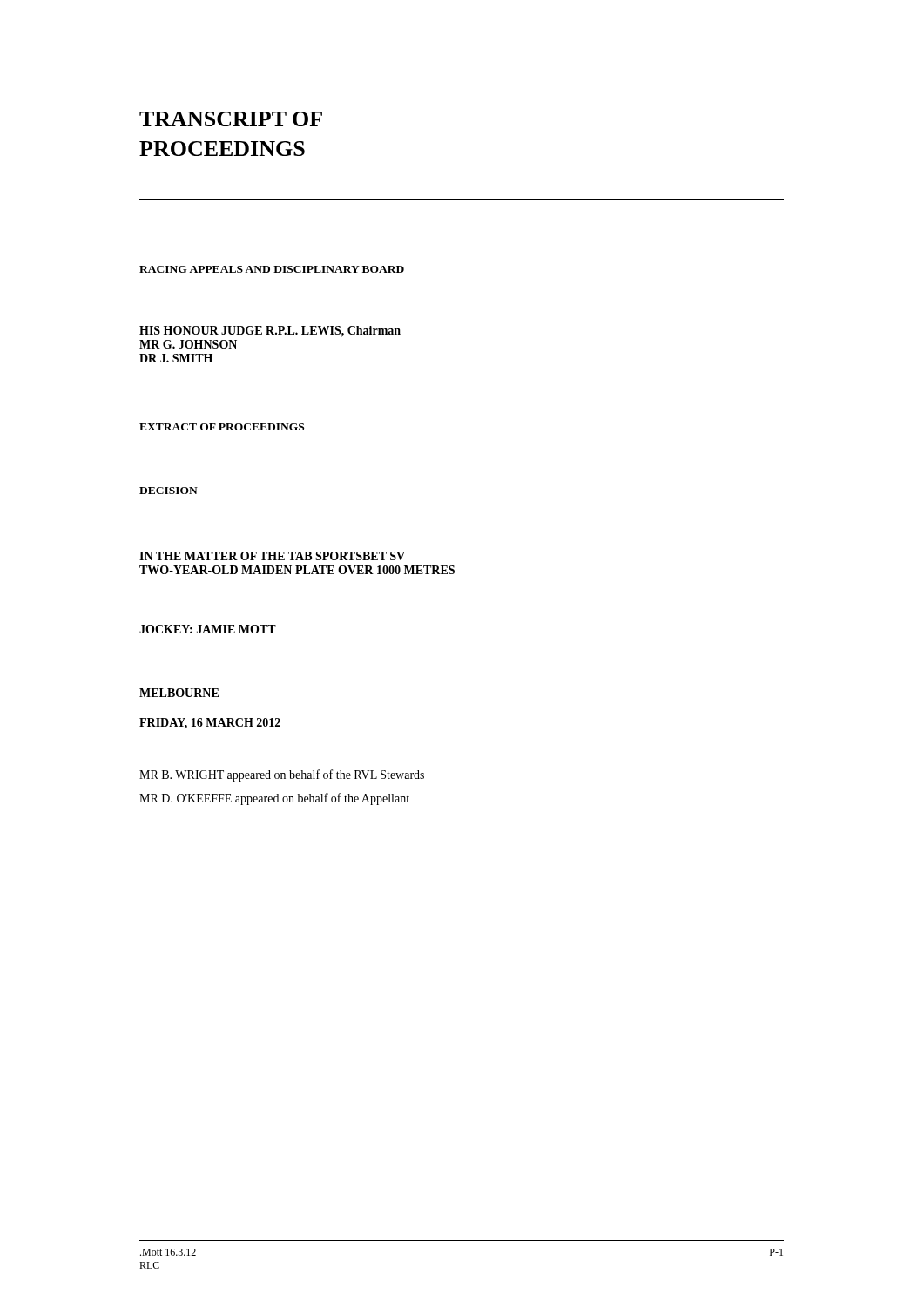Locate the text block containing "MR B. WRIGHT appeared"
Viewport: 924px width, 1307px height.
(x=282, y=775)
